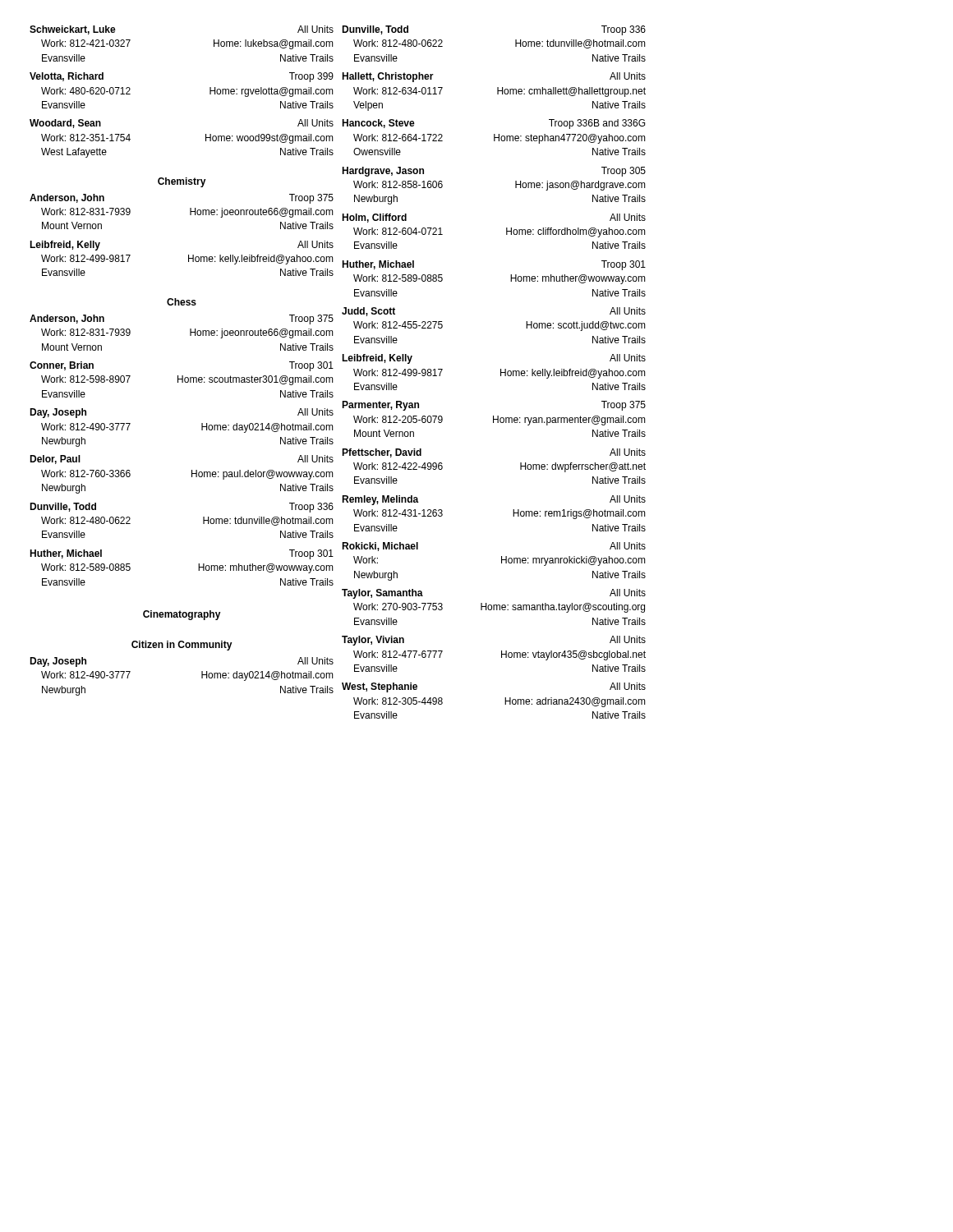The height and width of the screenshot is (1232, 953).
Task: Locate the list item that reads "Hardgrave, JasonTroop 305"
Action: pyautogui.click(x=381, y=171)
